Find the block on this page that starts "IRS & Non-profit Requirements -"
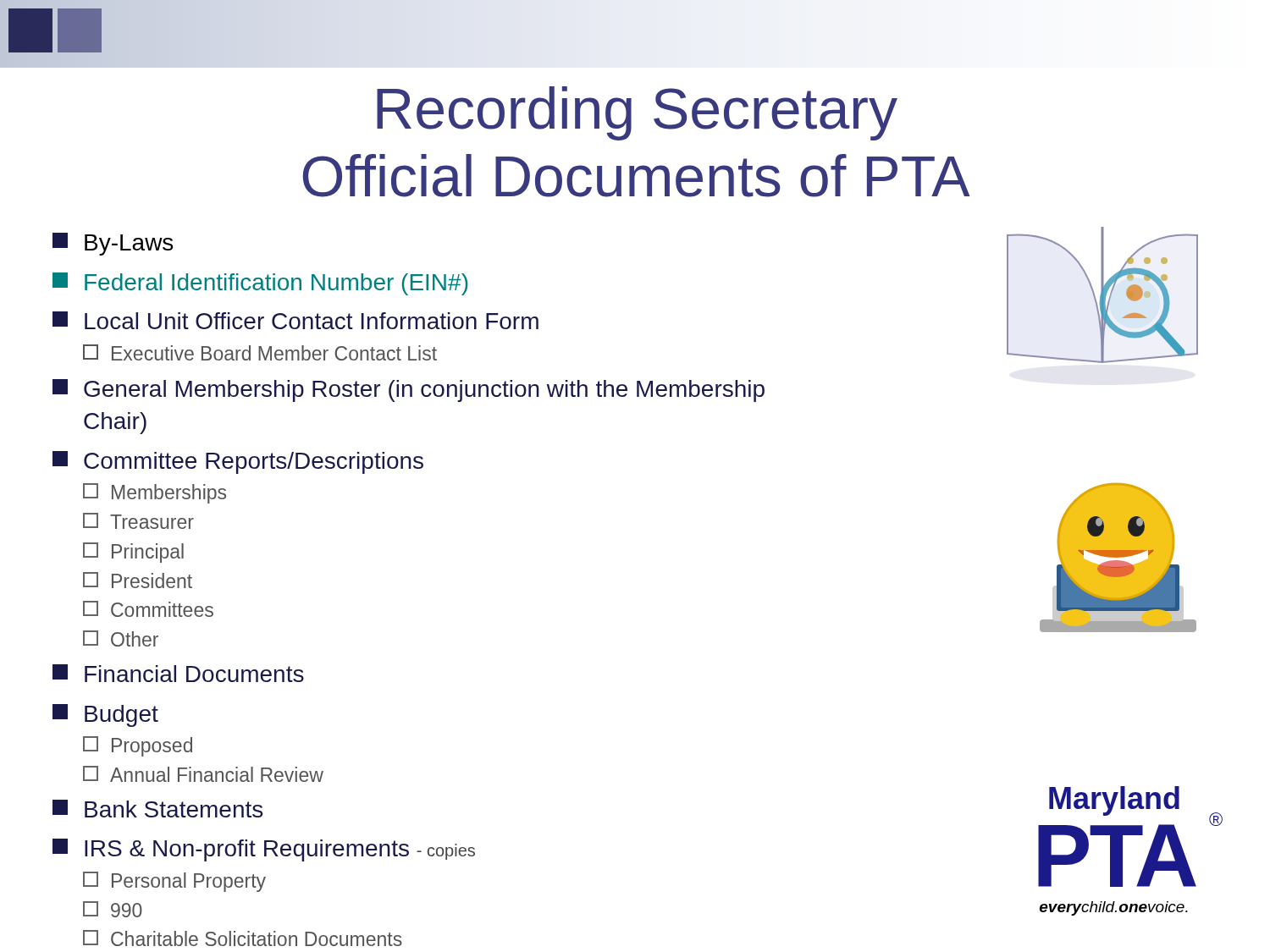Screen dimensions: 952x1270 pyautogui.click(x=264, y=892)
